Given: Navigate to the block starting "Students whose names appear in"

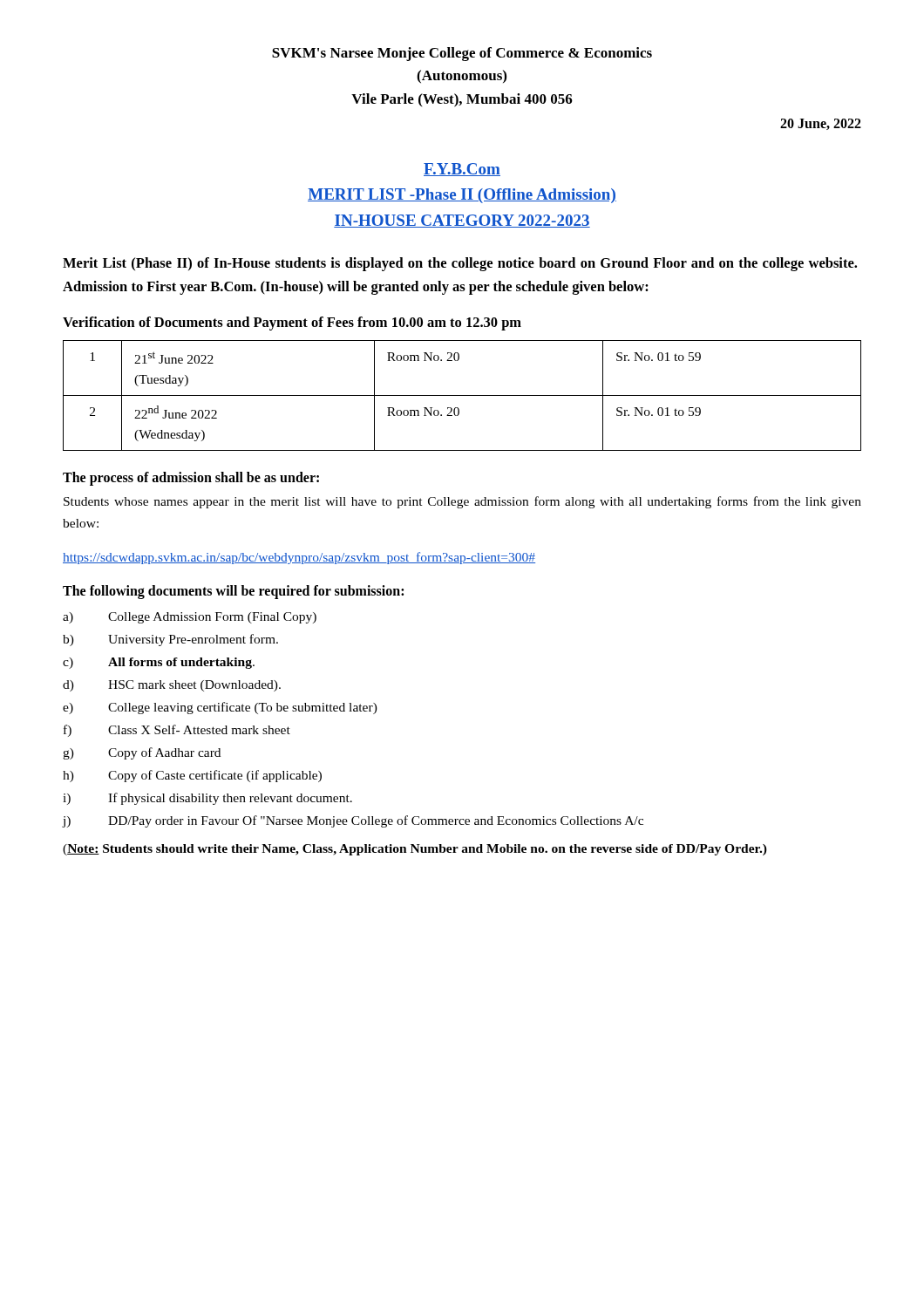Looking at the screenshot, I should (x=462, y=512).
